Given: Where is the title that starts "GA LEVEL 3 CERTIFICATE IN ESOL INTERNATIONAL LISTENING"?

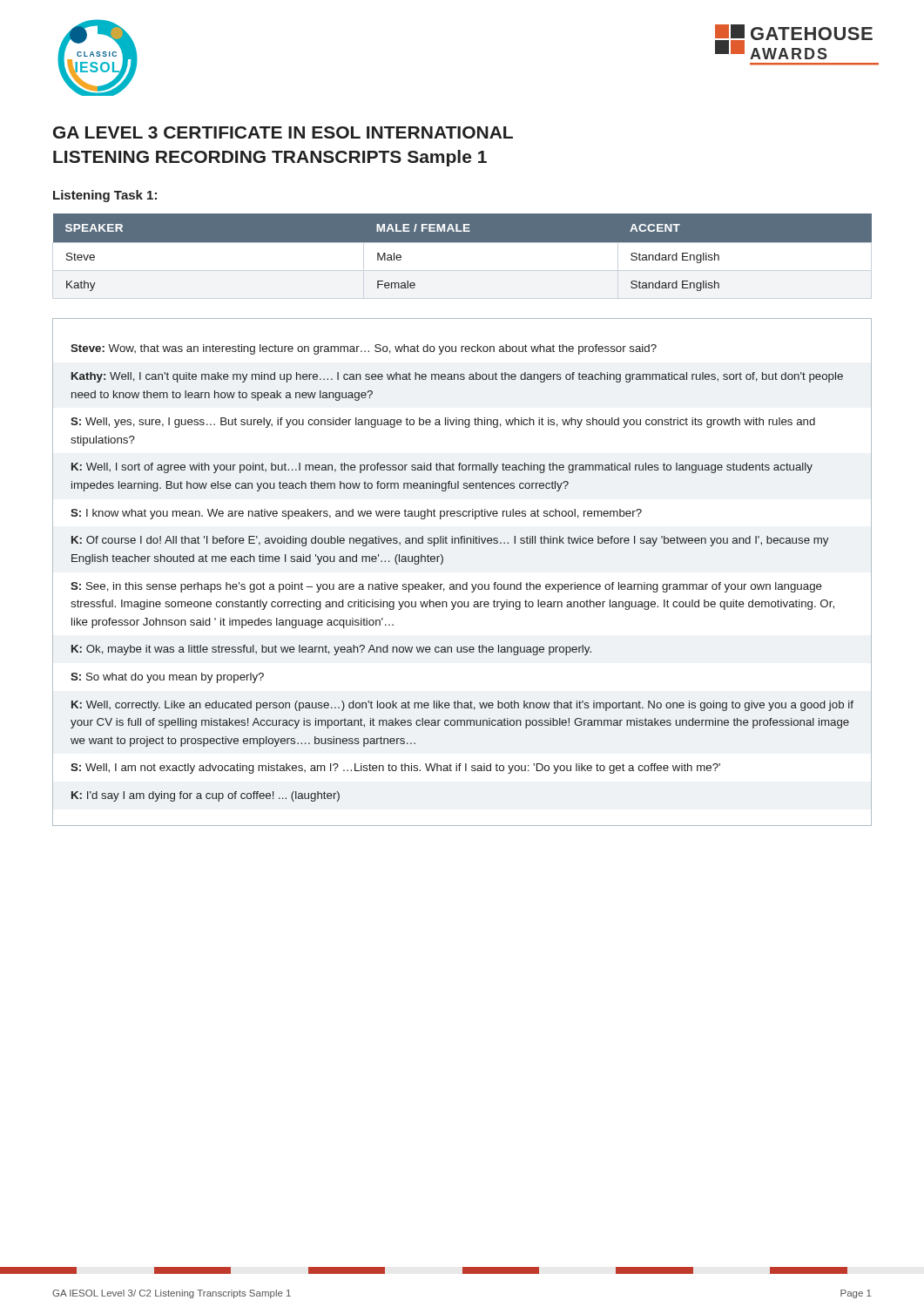Looking at the screenshot, I should click(x=283, y=144).
